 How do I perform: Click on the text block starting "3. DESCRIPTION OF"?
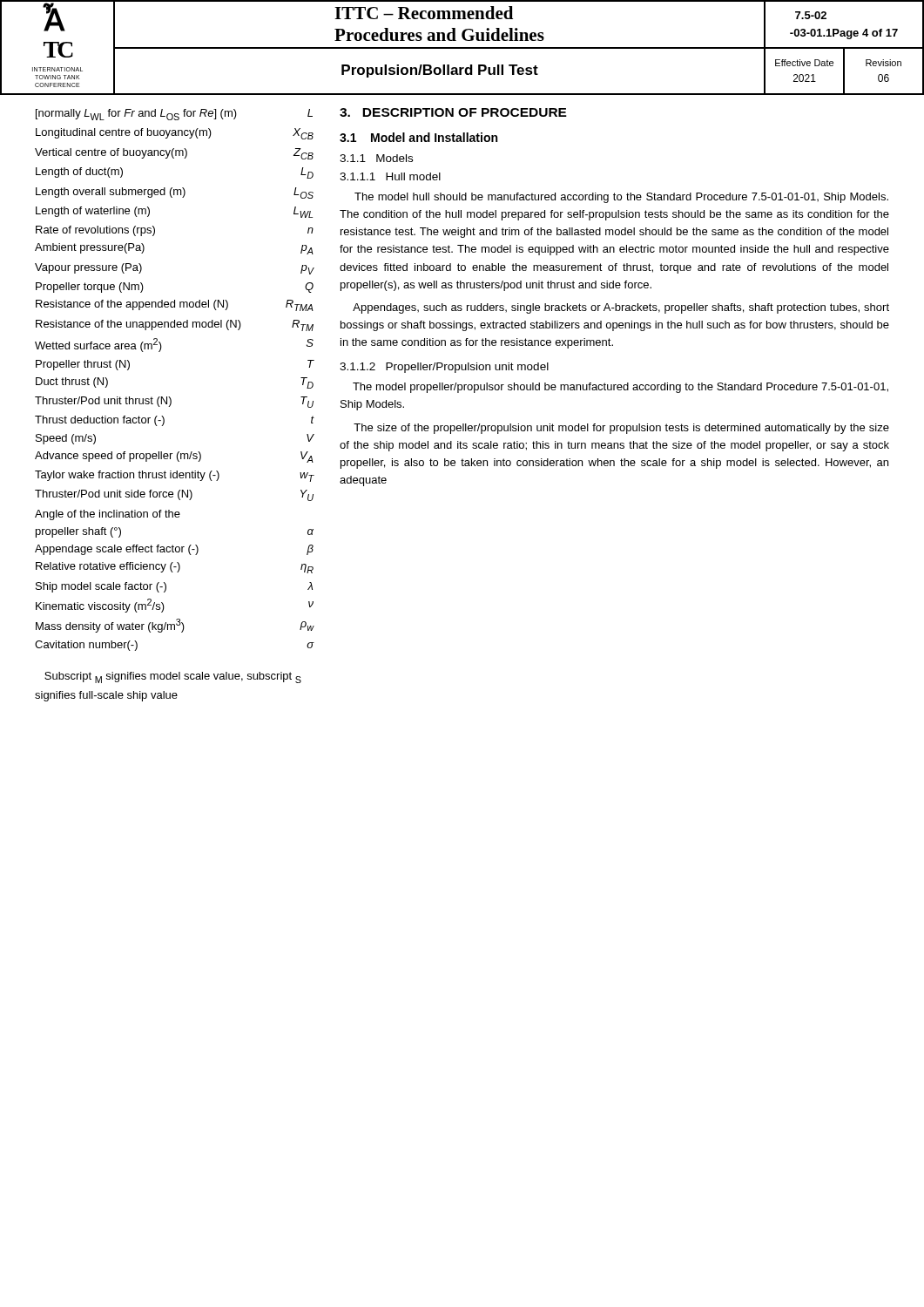453,112
